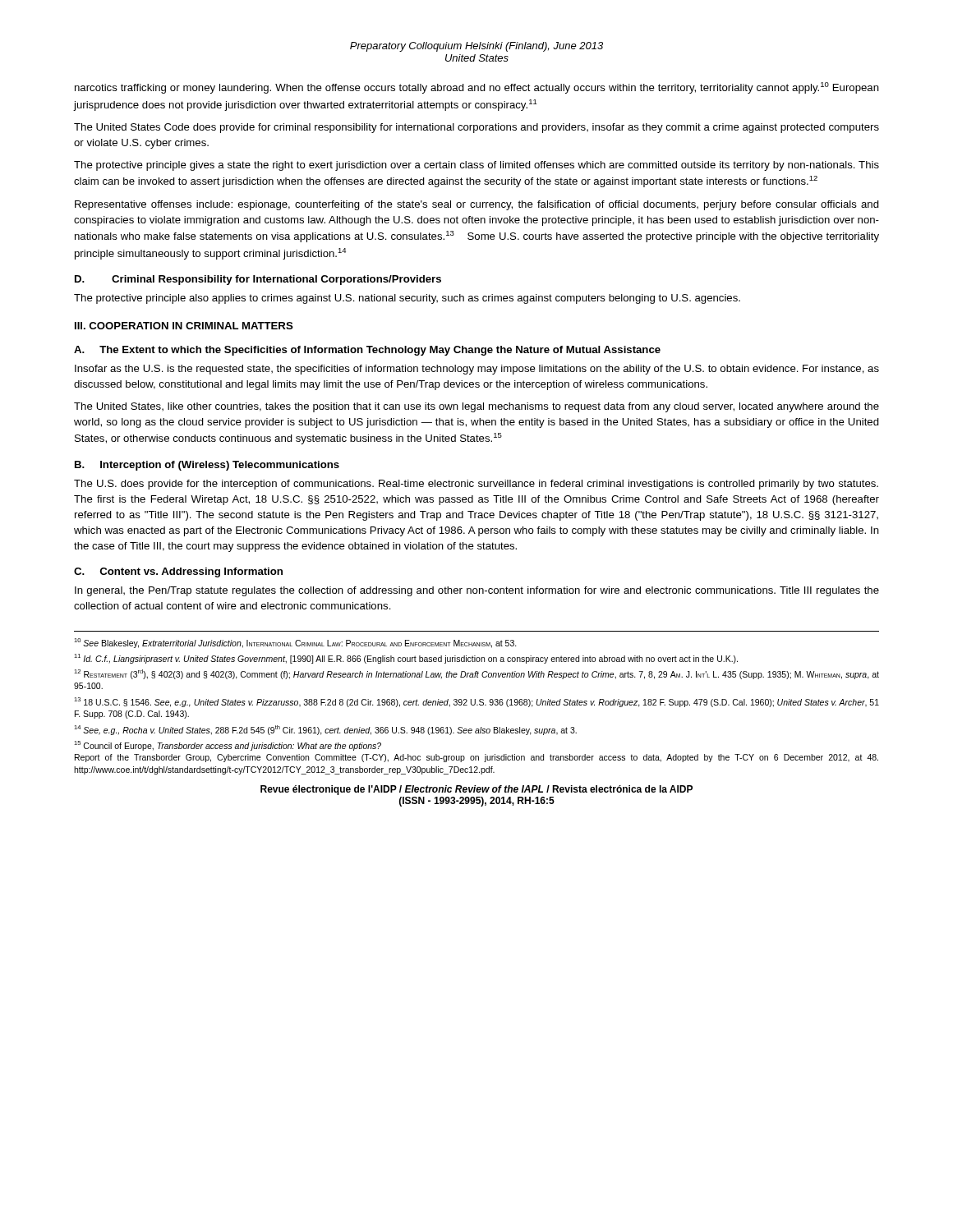Image resolution: width=953 pixels, height=1232 pixels.
Task: Find the block starting "10 See Blakesley, Extraterritorial Jurisdiction, International"
Action: pos(295,642)
